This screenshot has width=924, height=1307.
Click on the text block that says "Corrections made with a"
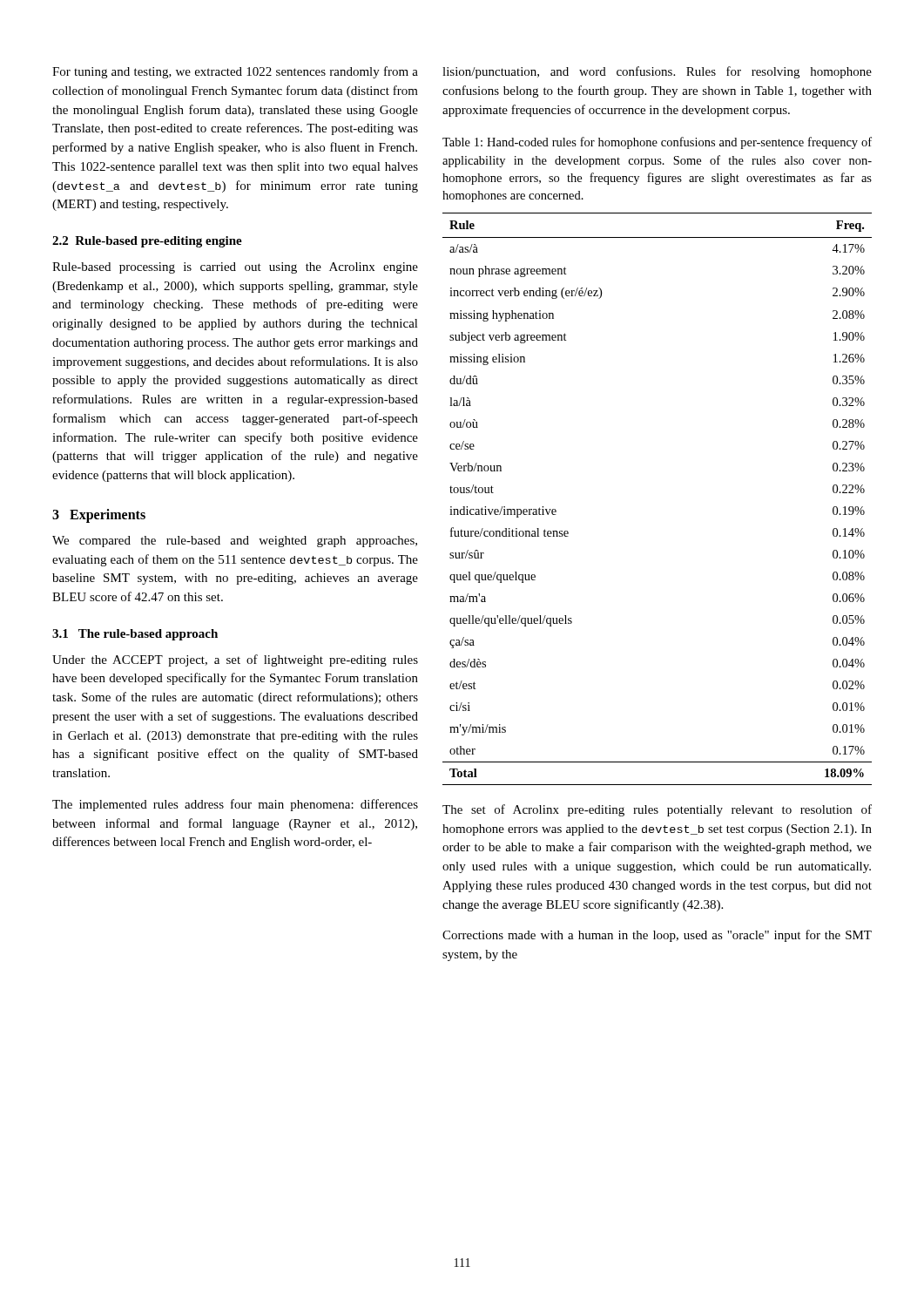click(x=657, y=945)
